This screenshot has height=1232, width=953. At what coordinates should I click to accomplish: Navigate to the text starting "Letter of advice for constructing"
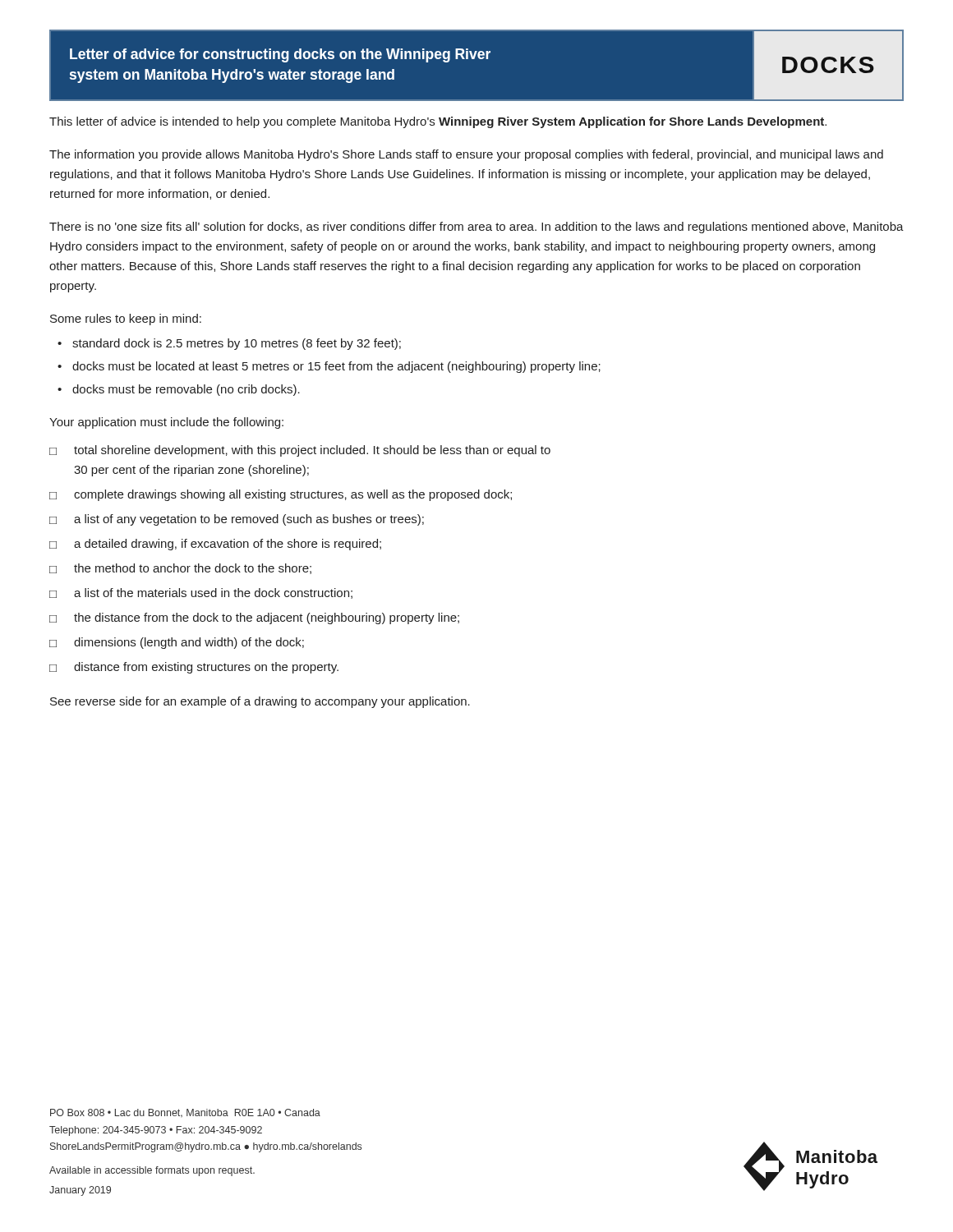coord(476,65)
